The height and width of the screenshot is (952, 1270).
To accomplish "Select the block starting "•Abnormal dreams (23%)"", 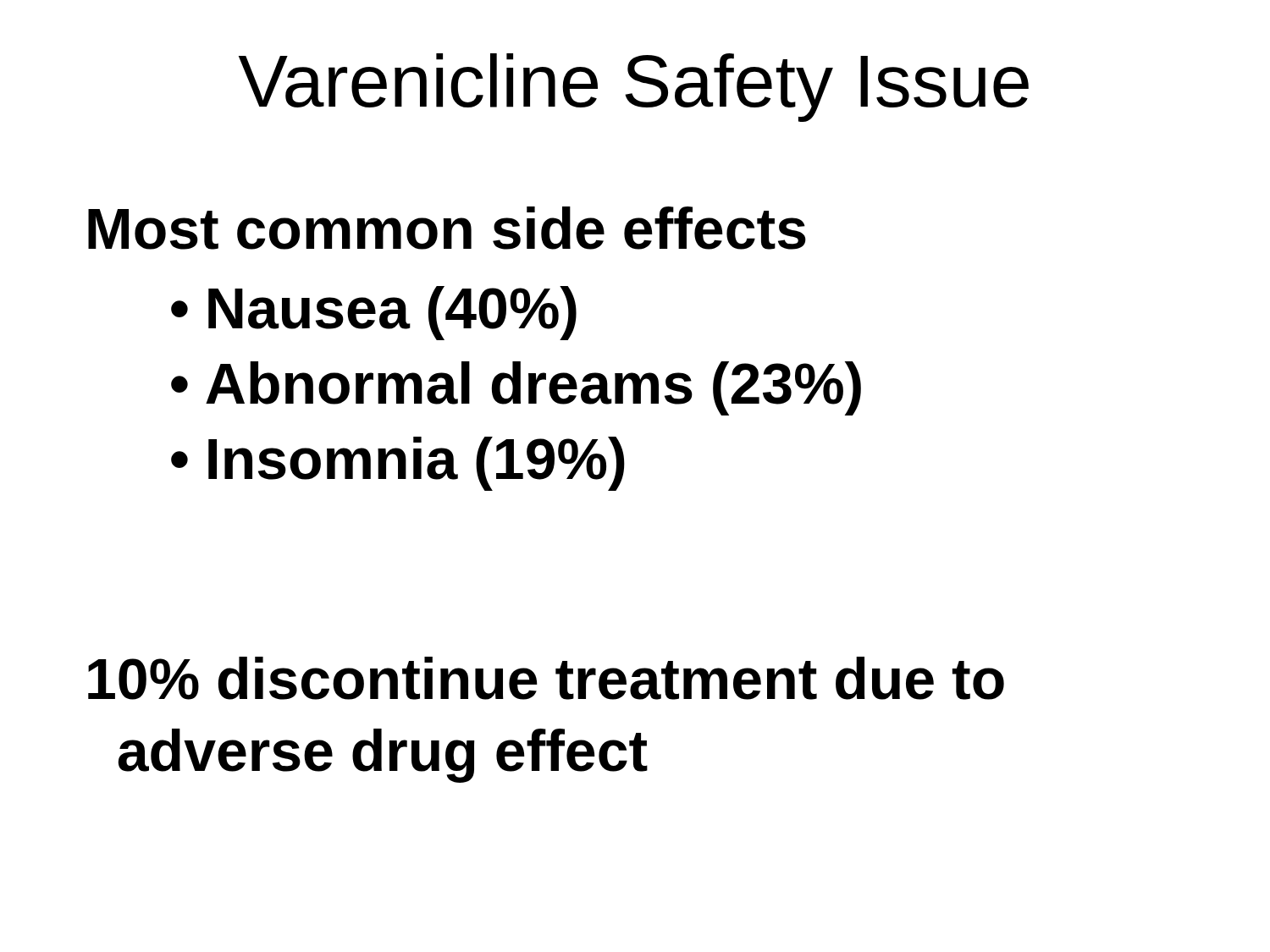I will point(517,383).
